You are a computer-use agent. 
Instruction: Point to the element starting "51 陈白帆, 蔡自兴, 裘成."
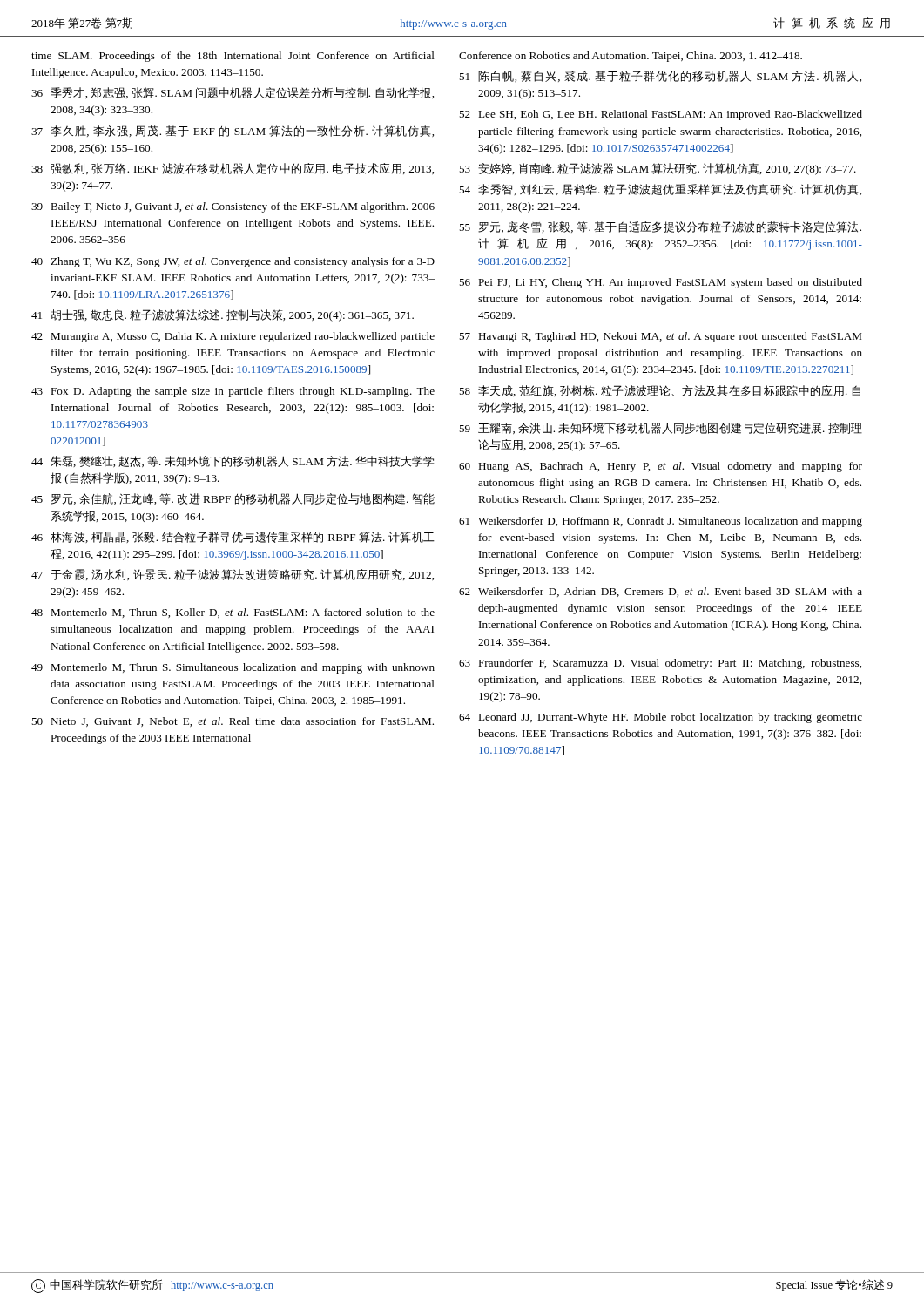tap(661, 85)
